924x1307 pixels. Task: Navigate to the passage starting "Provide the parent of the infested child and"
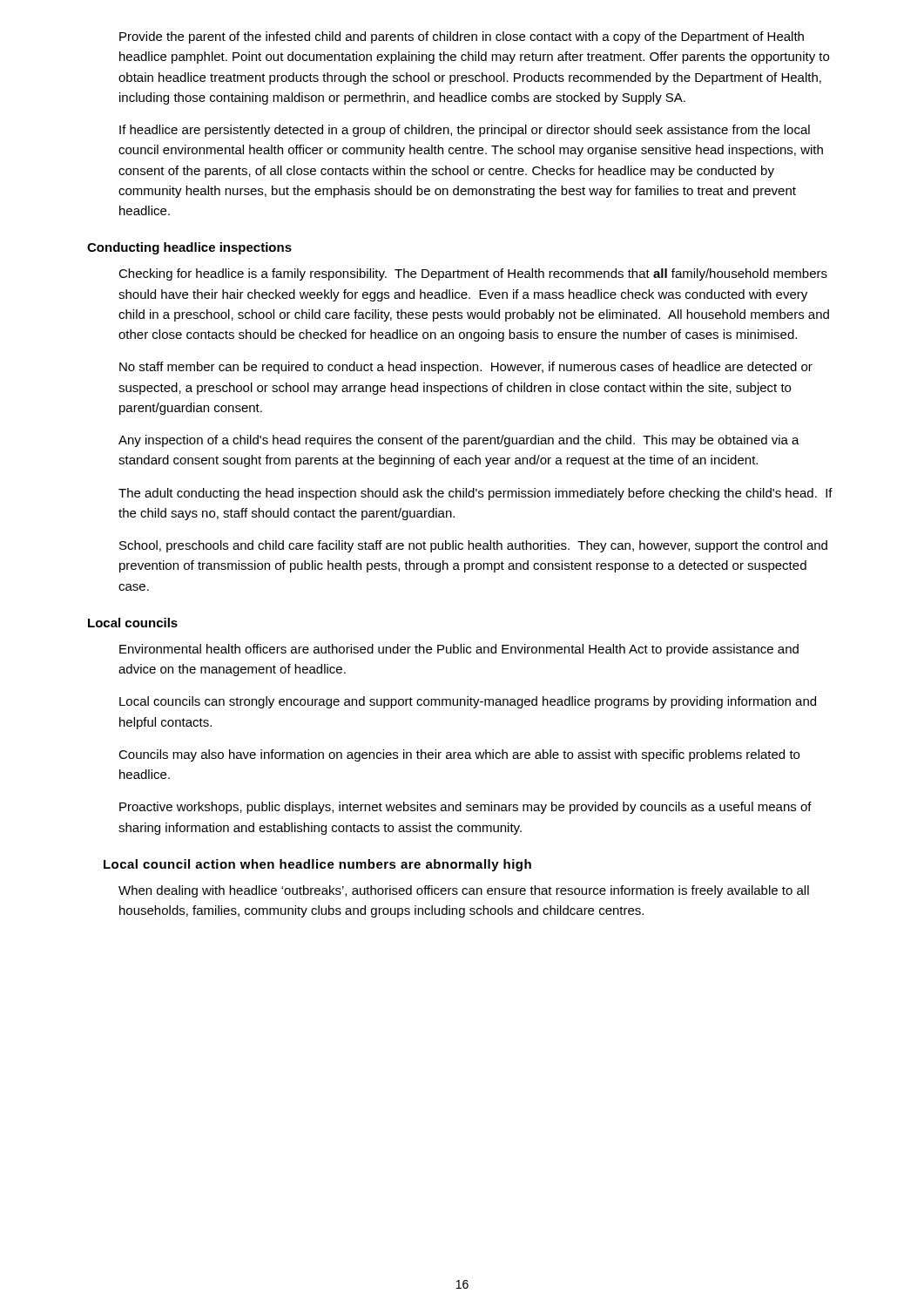[474, 67]
